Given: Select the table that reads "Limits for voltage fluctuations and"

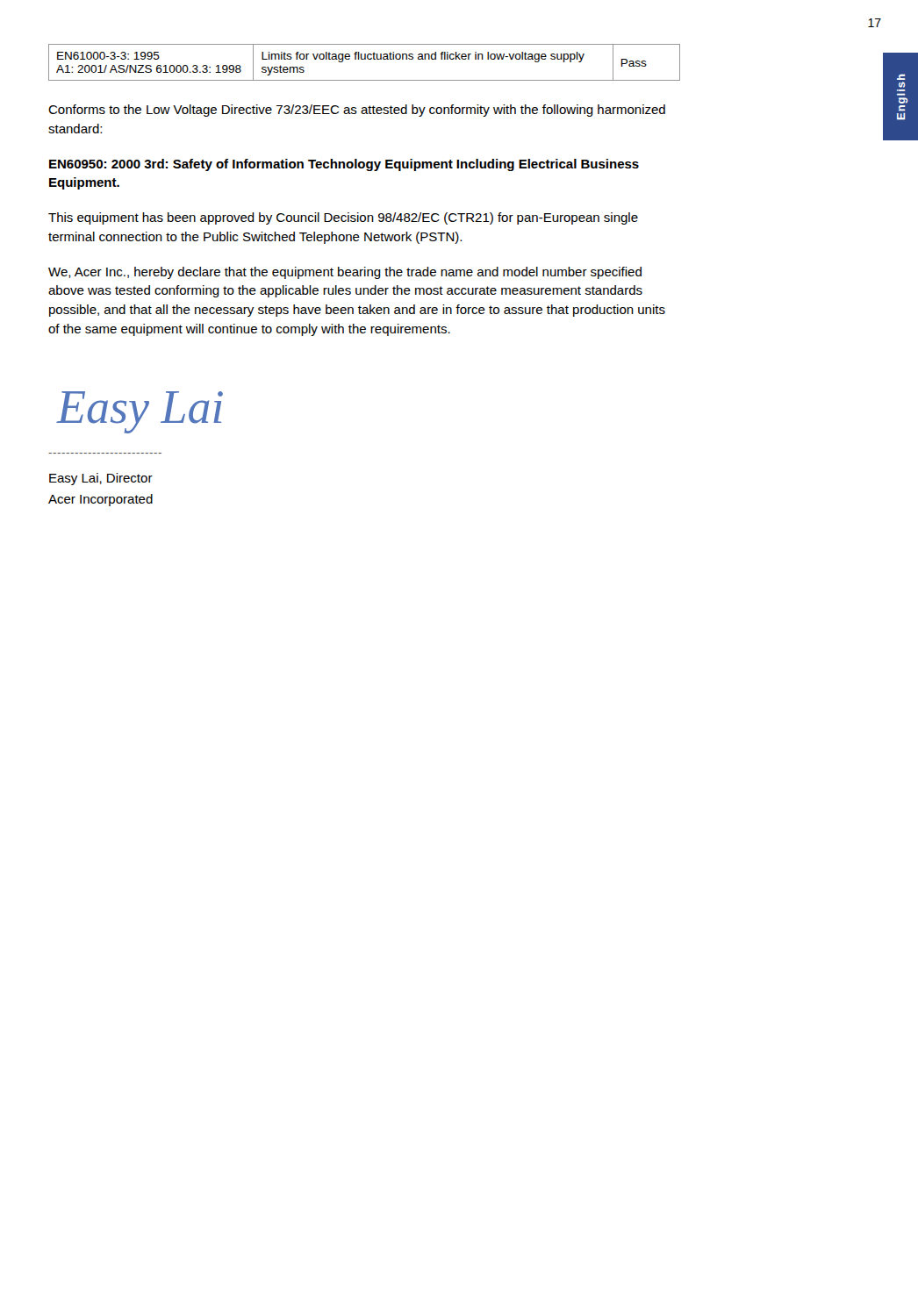Looking at the screenshot, I should pyautogui.click(x=455, y=62).
